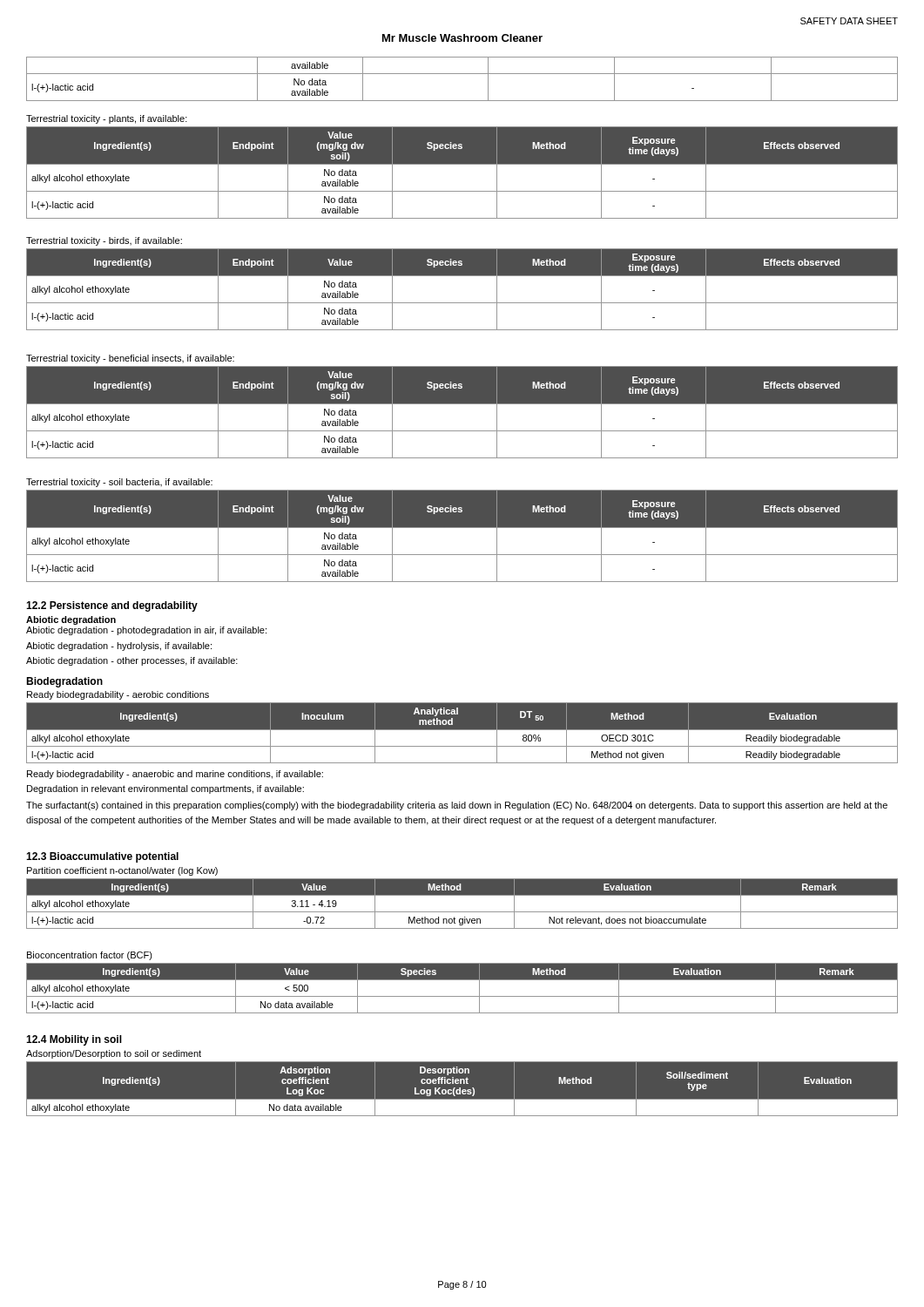
Task: Locate the section header with the text "12.3 Bioaccumulative potential"
Action: click(x=103, y=857)
